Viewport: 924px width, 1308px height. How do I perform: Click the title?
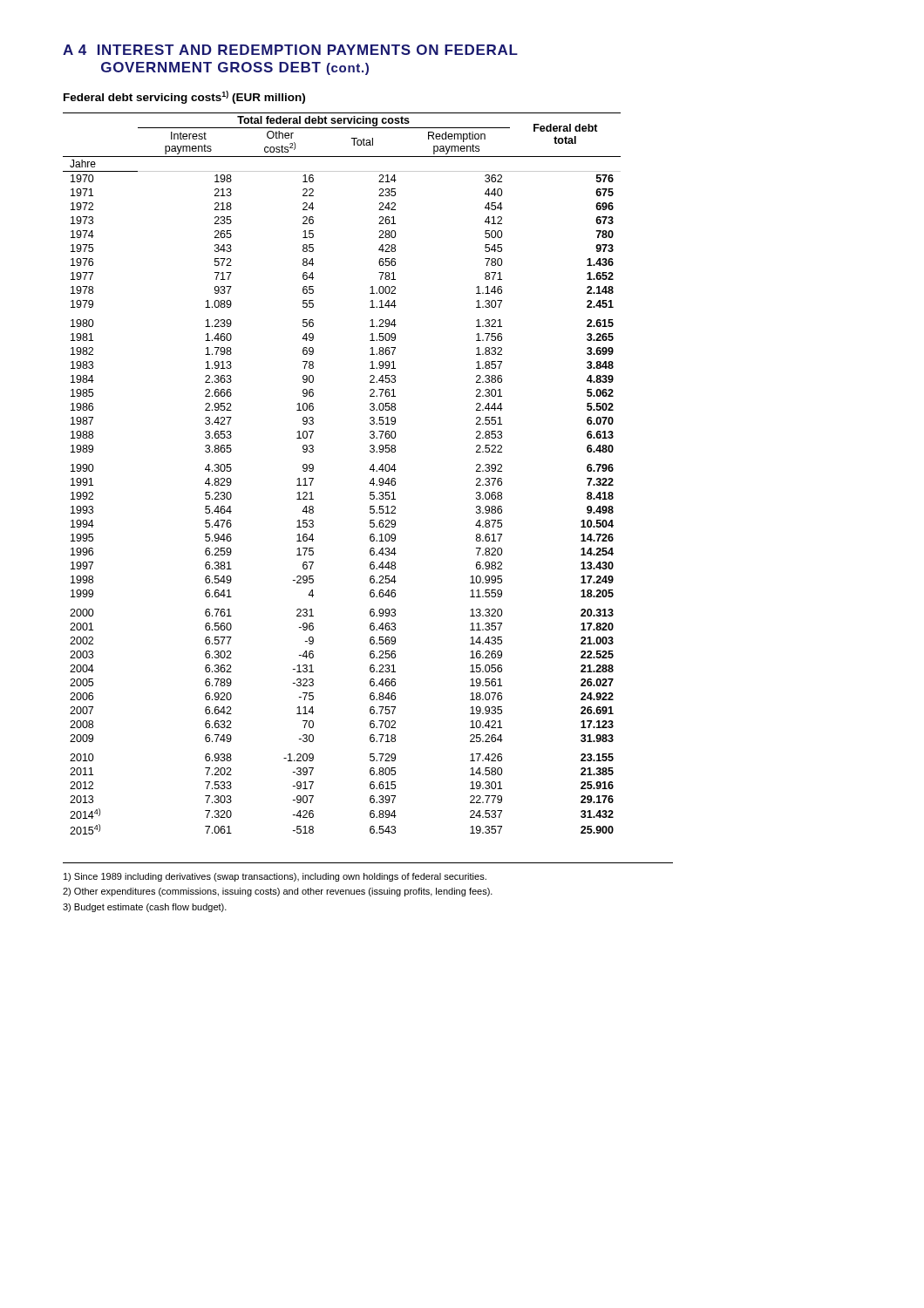(x=462, y=59)
